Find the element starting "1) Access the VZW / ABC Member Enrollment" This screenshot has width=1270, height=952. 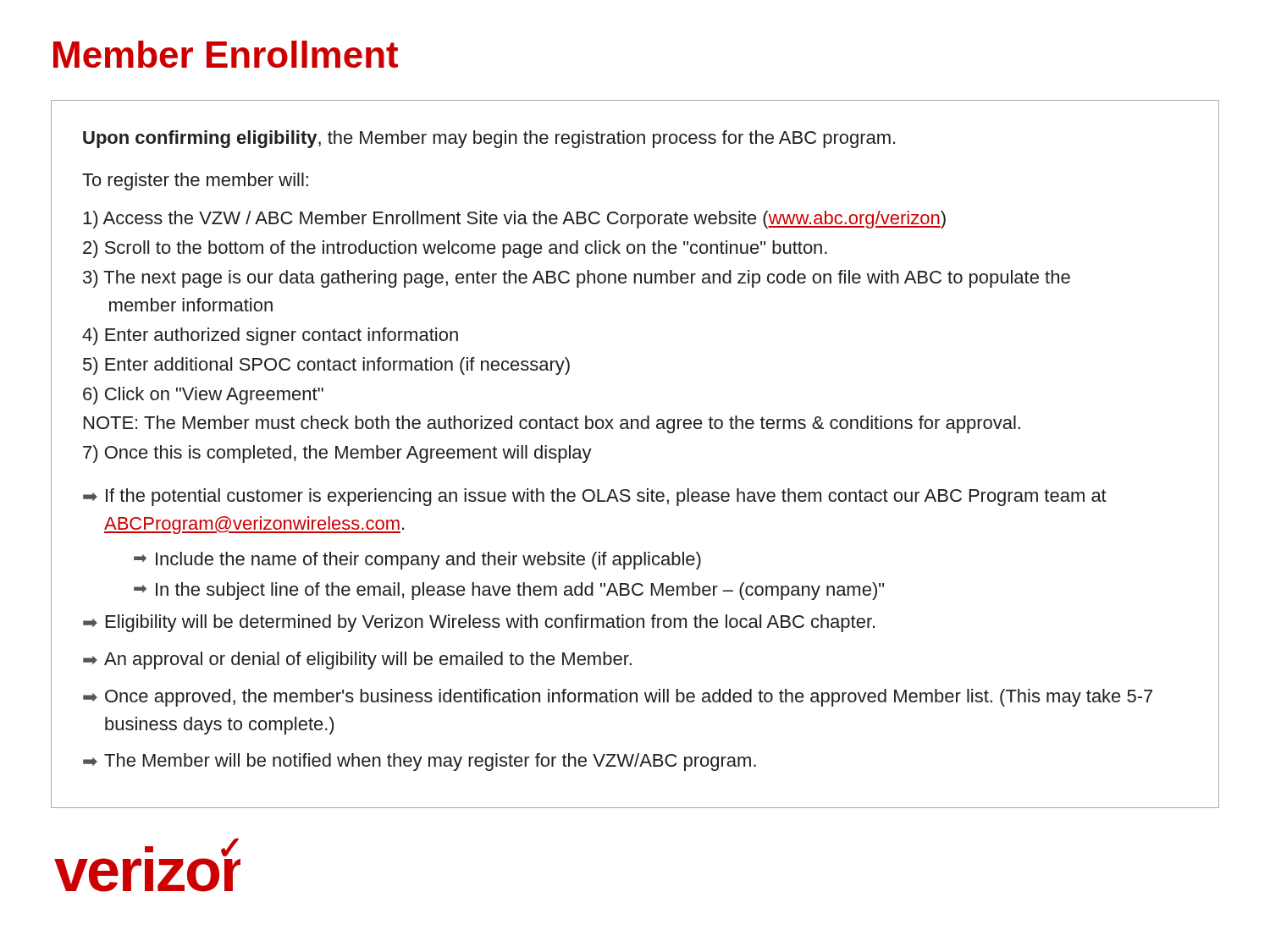tap(635, 218)
